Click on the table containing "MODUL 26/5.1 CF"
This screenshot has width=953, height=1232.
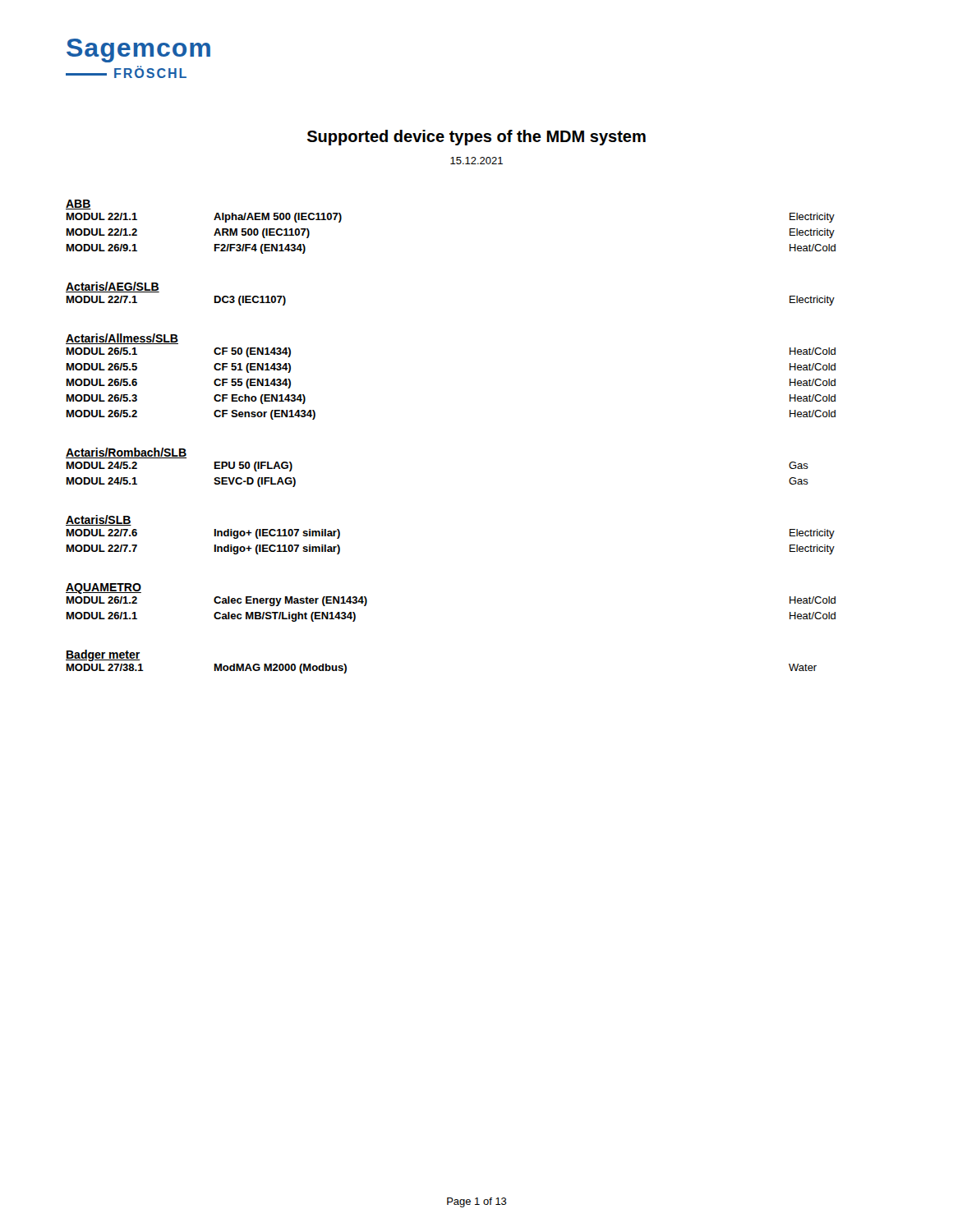tap(476, 382)
